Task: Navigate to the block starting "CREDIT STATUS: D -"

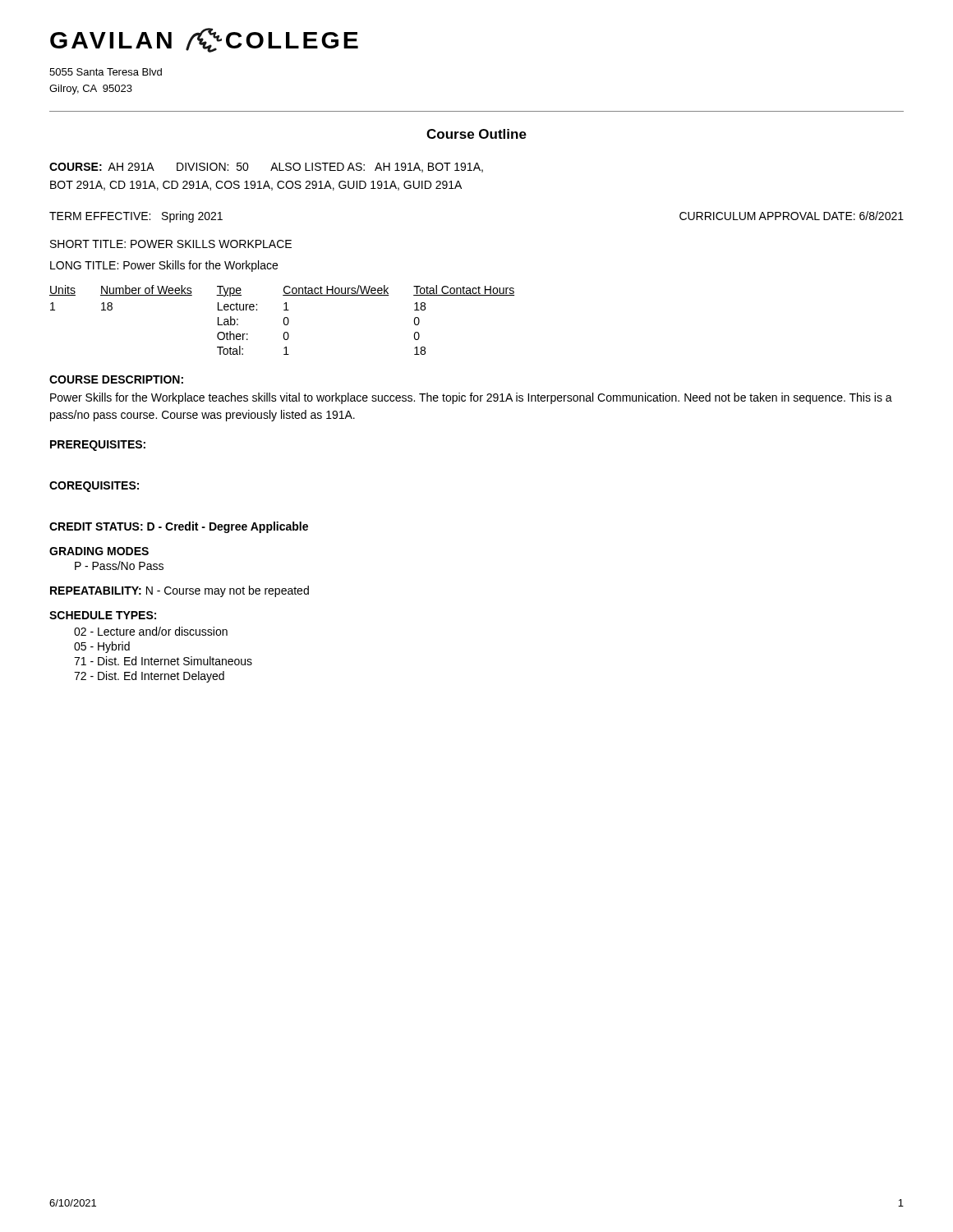Action: [179, 527]
